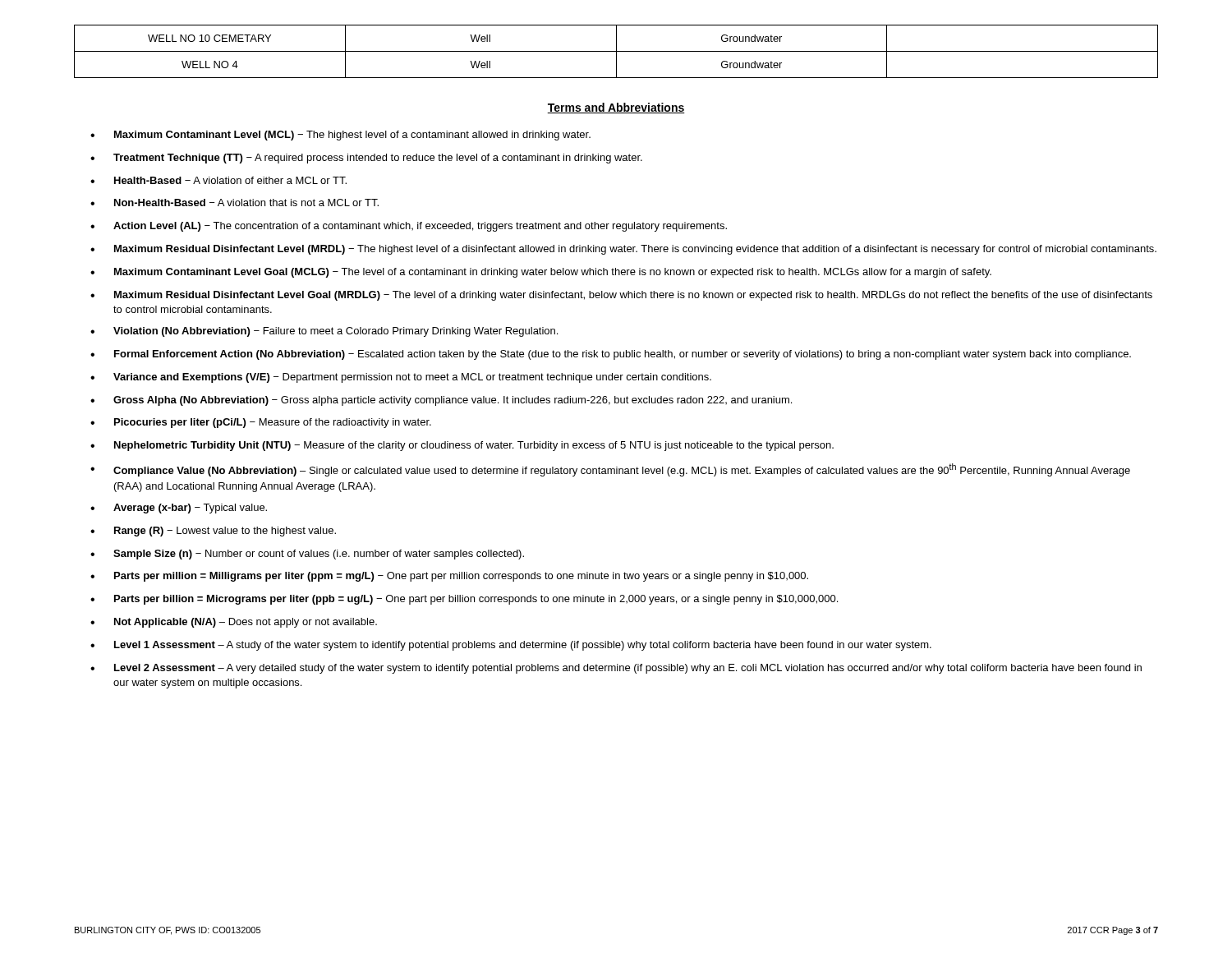This screenshot has height=953, width=1232.
Task: Click on the text block starting "• Violation (No Abbreviation) − Failure to"
Action: tap(324, 332)
